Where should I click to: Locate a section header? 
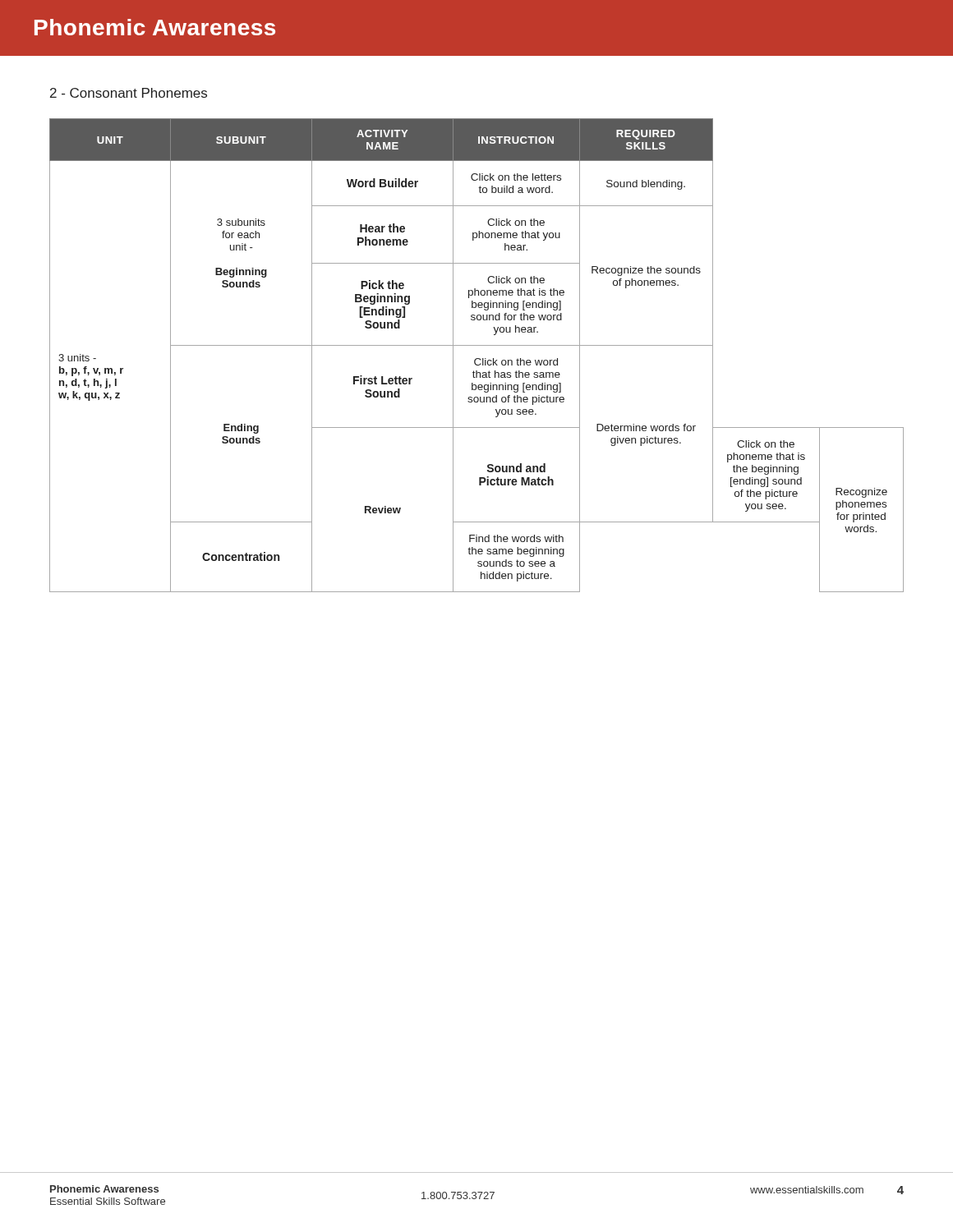(x=128, y=93)
